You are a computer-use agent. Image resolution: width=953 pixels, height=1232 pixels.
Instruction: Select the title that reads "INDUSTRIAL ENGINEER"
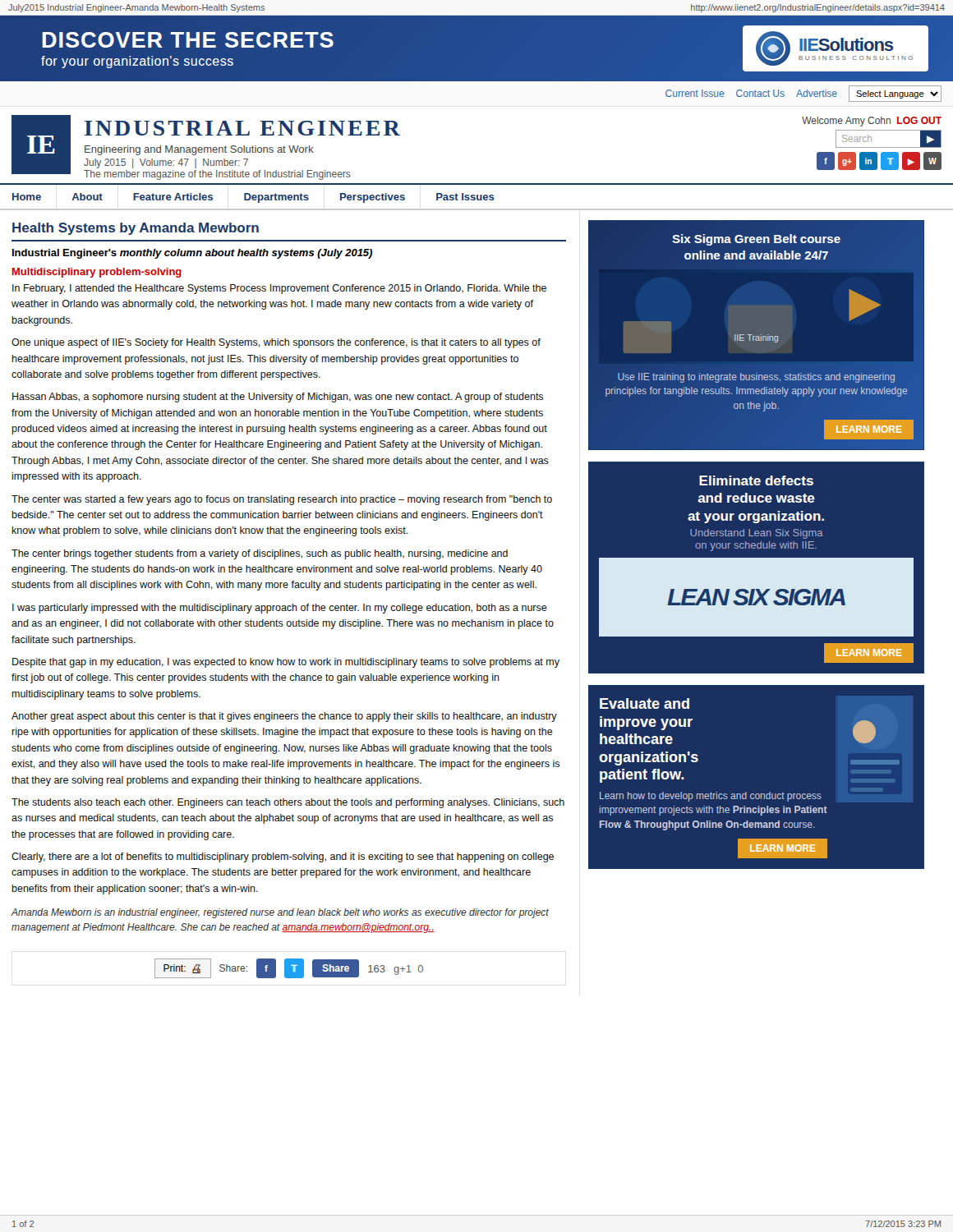point(243,128)
